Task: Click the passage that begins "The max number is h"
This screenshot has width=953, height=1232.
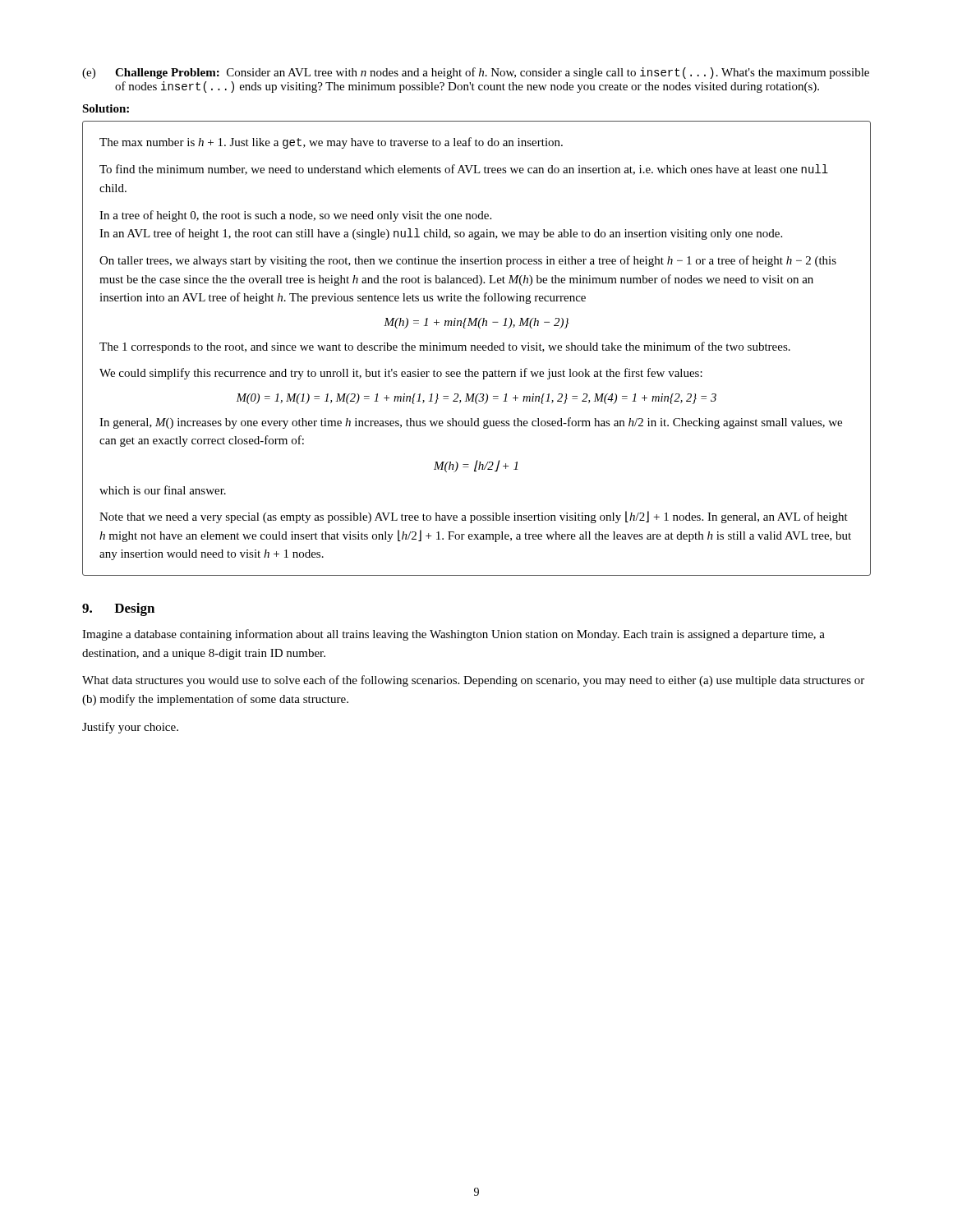Action: 476,348
